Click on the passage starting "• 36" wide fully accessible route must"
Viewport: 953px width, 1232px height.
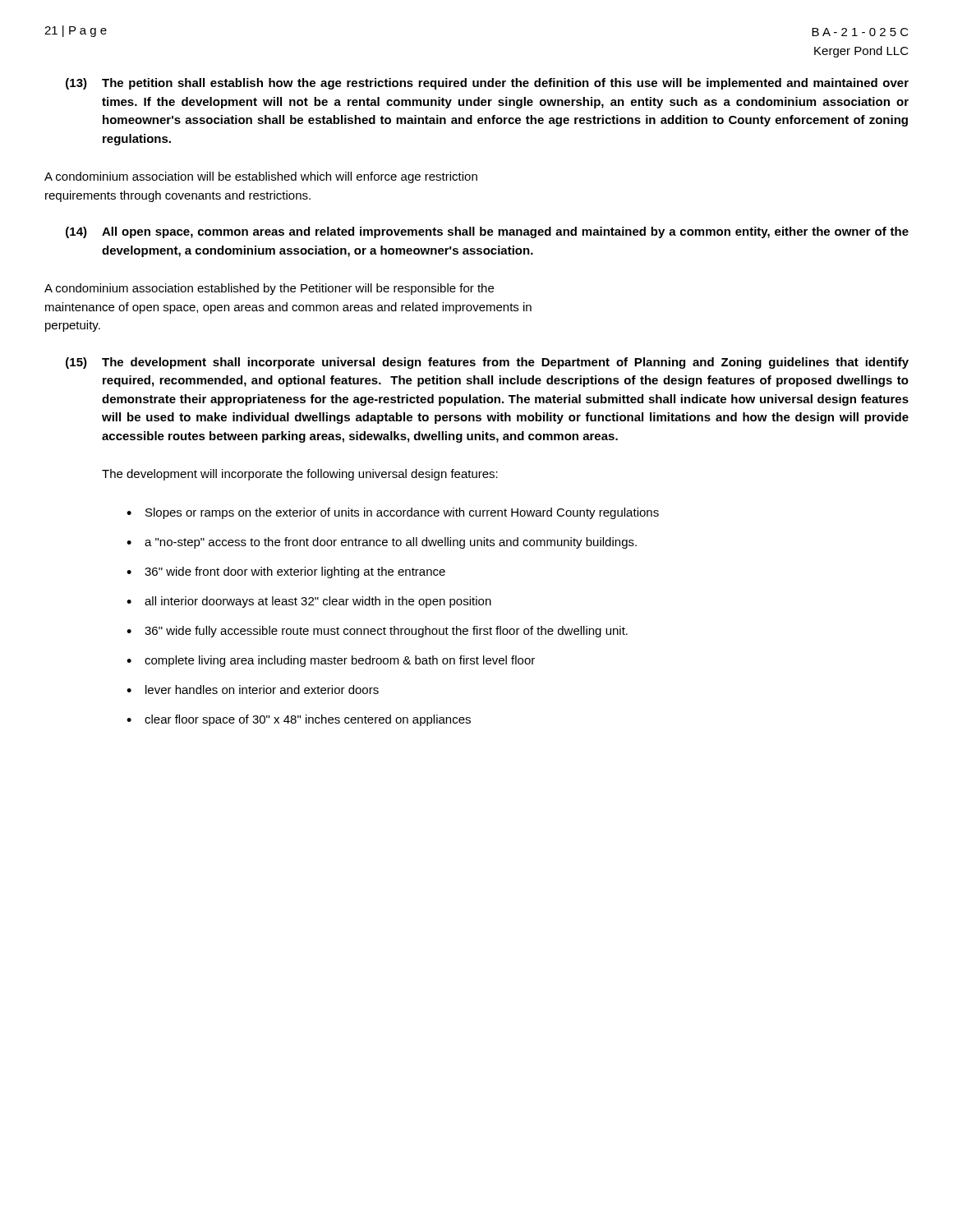click(518, 632)
